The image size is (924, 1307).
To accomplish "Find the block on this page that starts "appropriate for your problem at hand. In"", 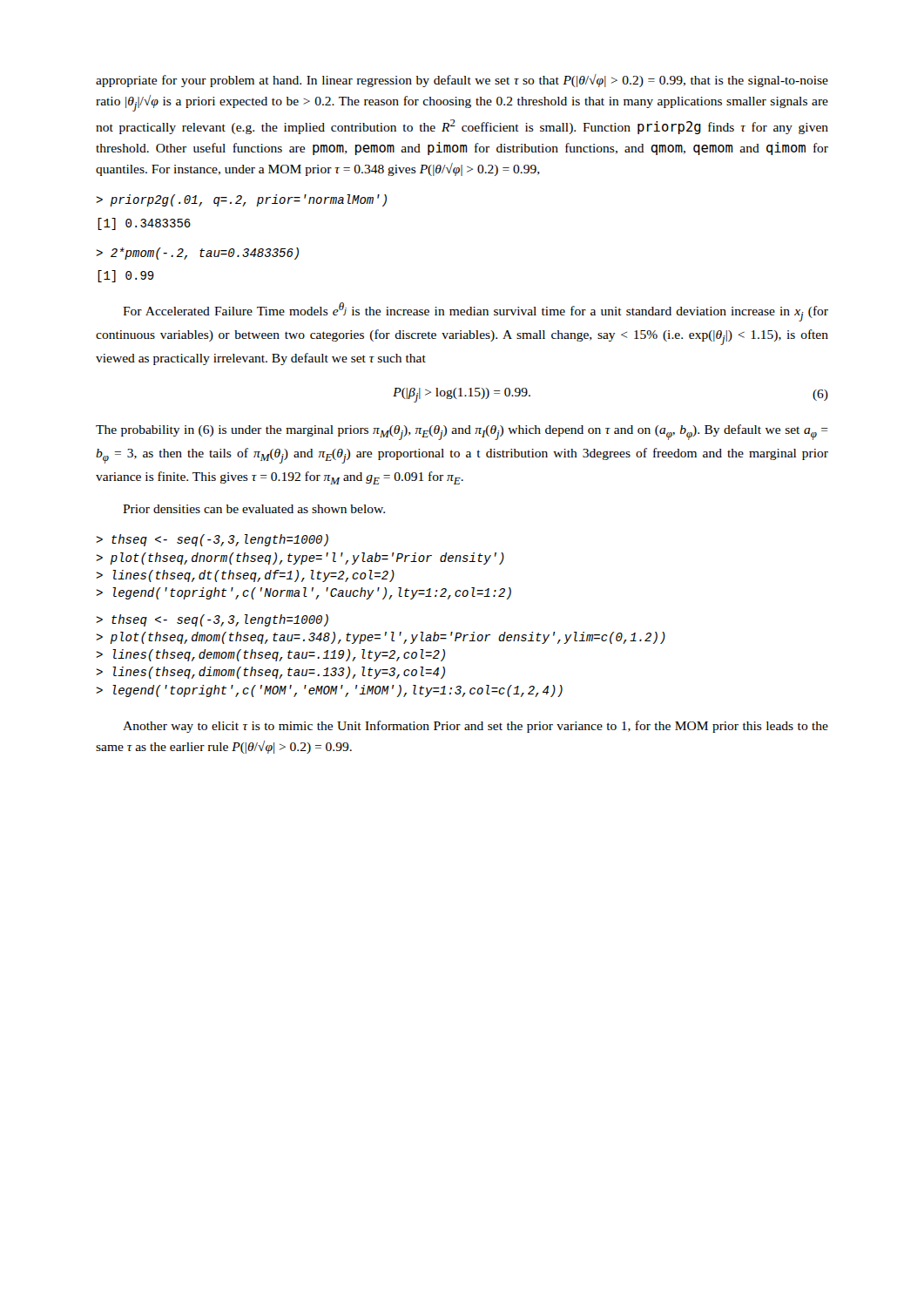I will pos(462,125).
